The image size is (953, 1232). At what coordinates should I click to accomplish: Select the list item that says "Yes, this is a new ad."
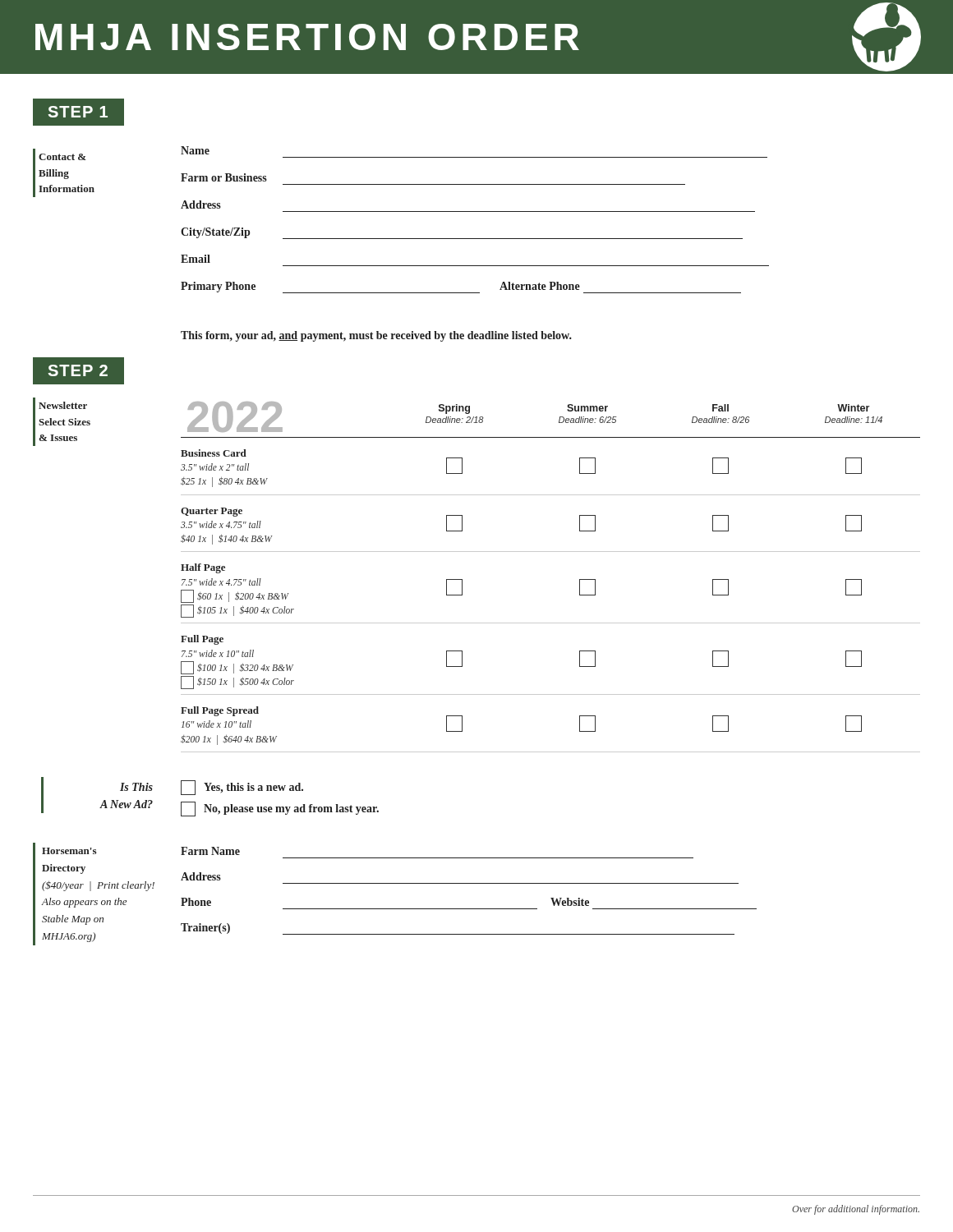click(x=242, y=788)
